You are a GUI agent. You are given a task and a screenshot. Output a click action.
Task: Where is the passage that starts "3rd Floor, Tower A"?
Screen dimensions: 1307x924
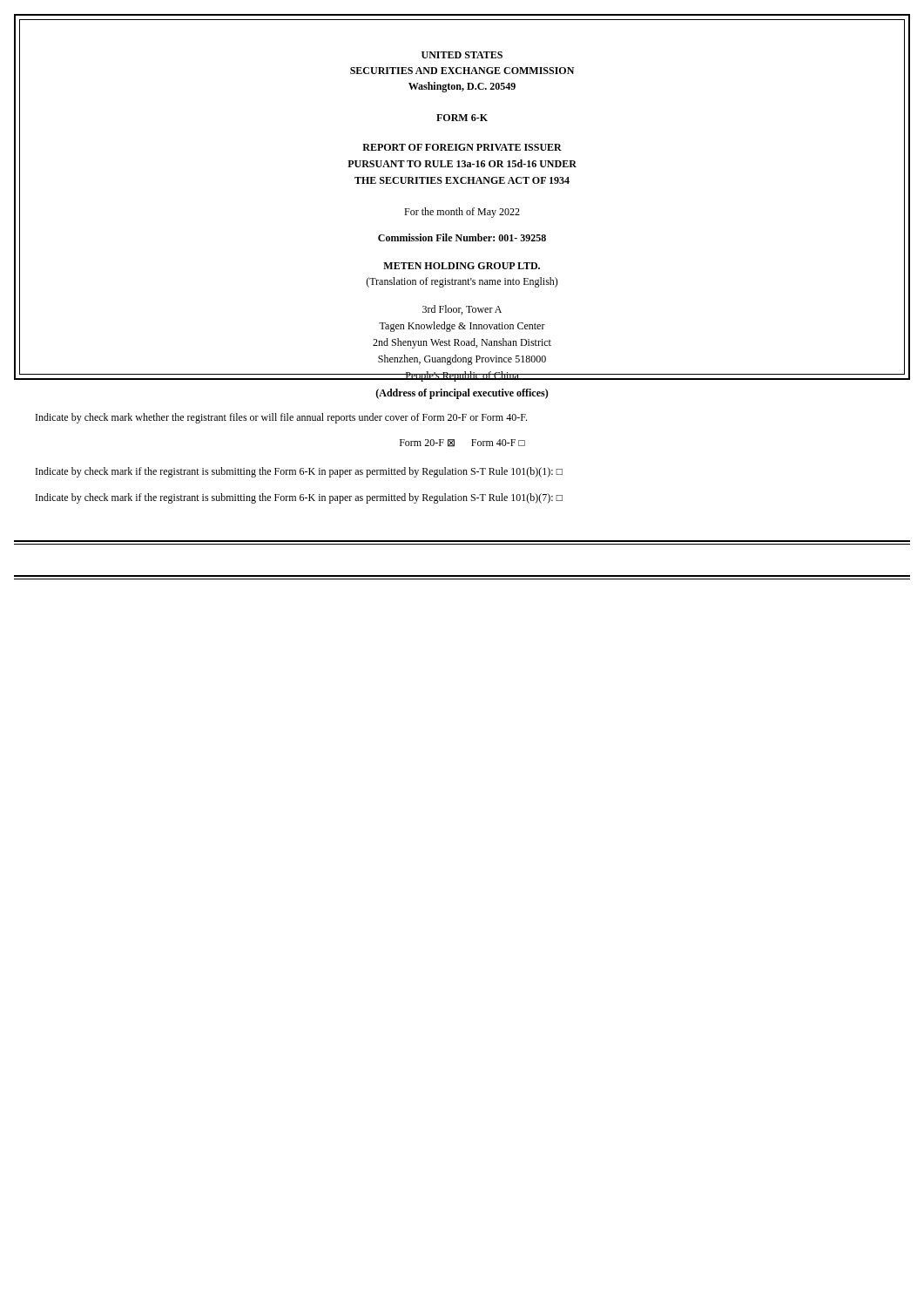click(x=462, y=351)
